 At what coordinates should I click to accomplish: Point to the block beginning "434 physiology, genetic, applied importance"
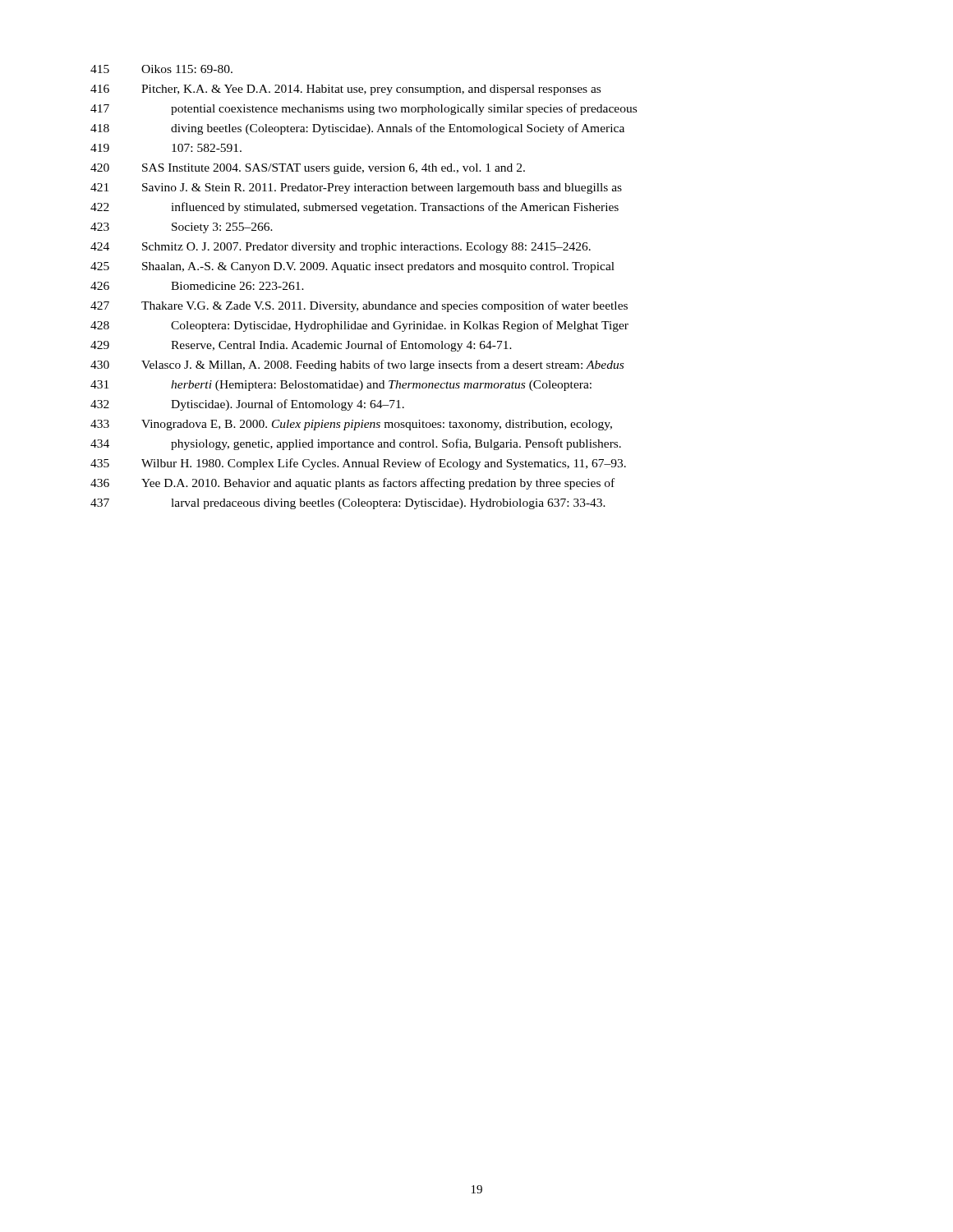476,444
